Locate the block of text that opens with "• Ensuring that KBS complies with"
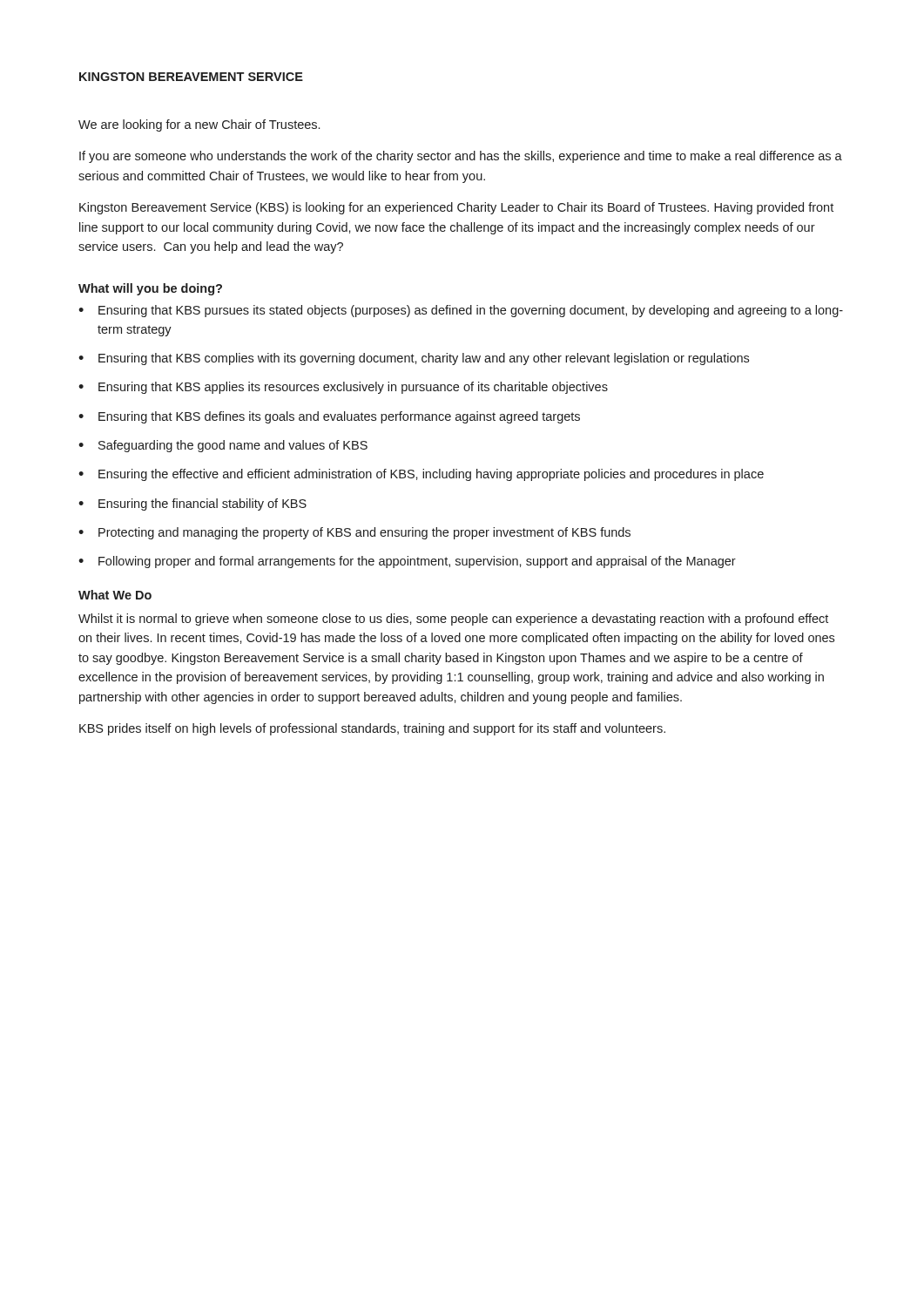This screenshot has width=924, height=1307. [x=462, y=359]
